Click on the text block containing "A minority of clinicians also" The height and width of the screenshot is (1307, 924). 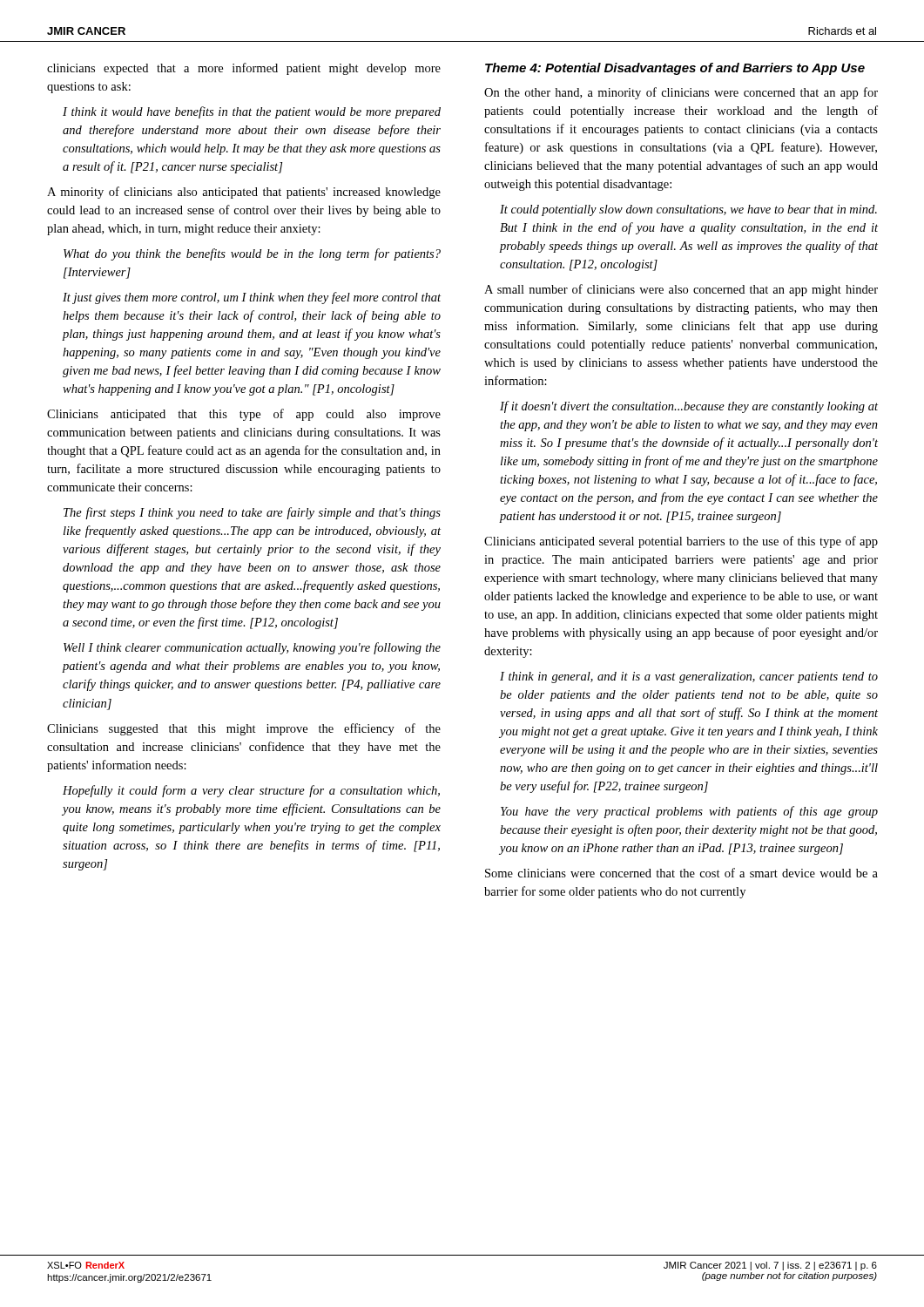(244, 211)
